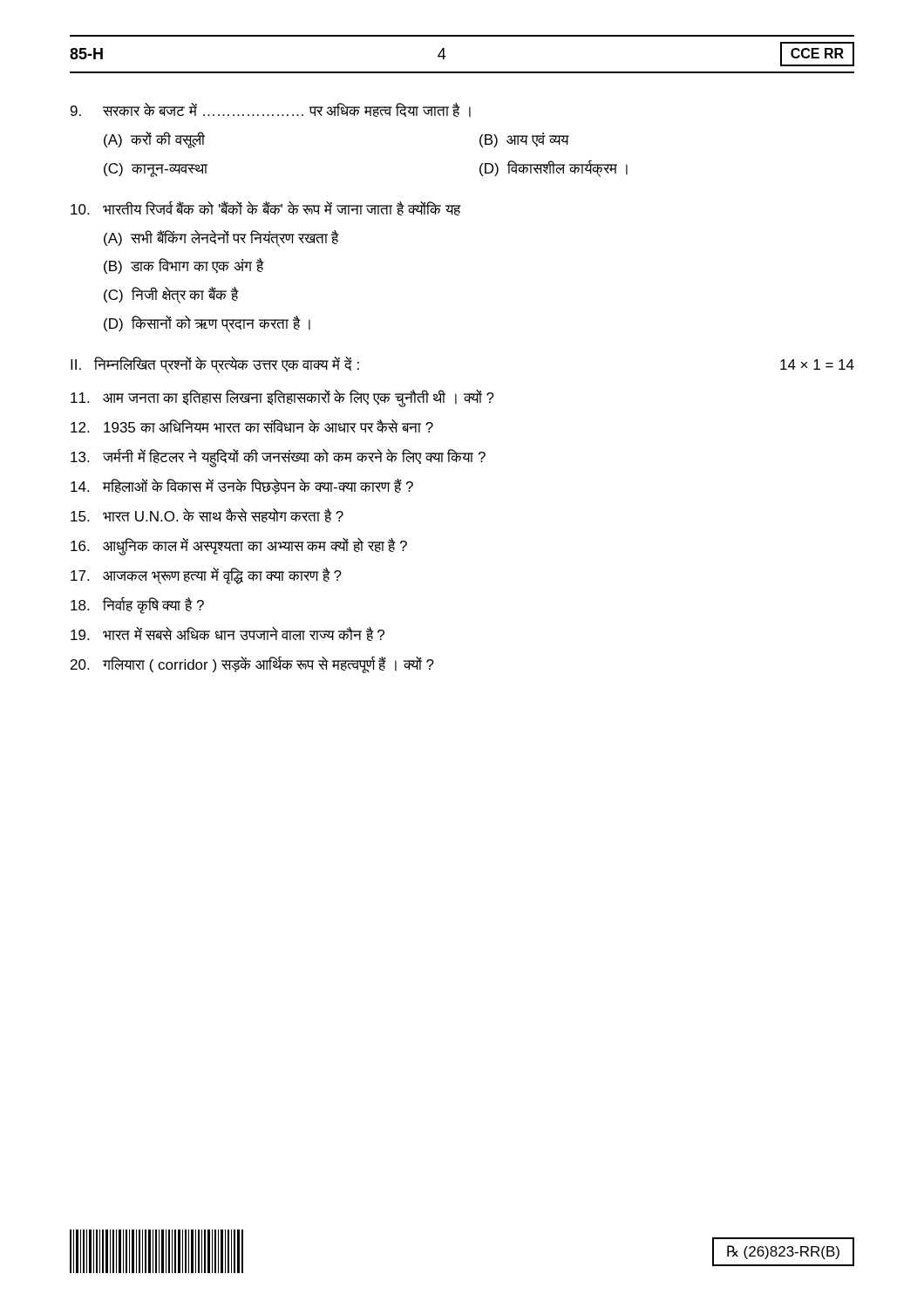Navigate to the element starting "10. भारतीय रिजर्व"
This screenshot has width=924, height=1308.
tap(266, 208)
